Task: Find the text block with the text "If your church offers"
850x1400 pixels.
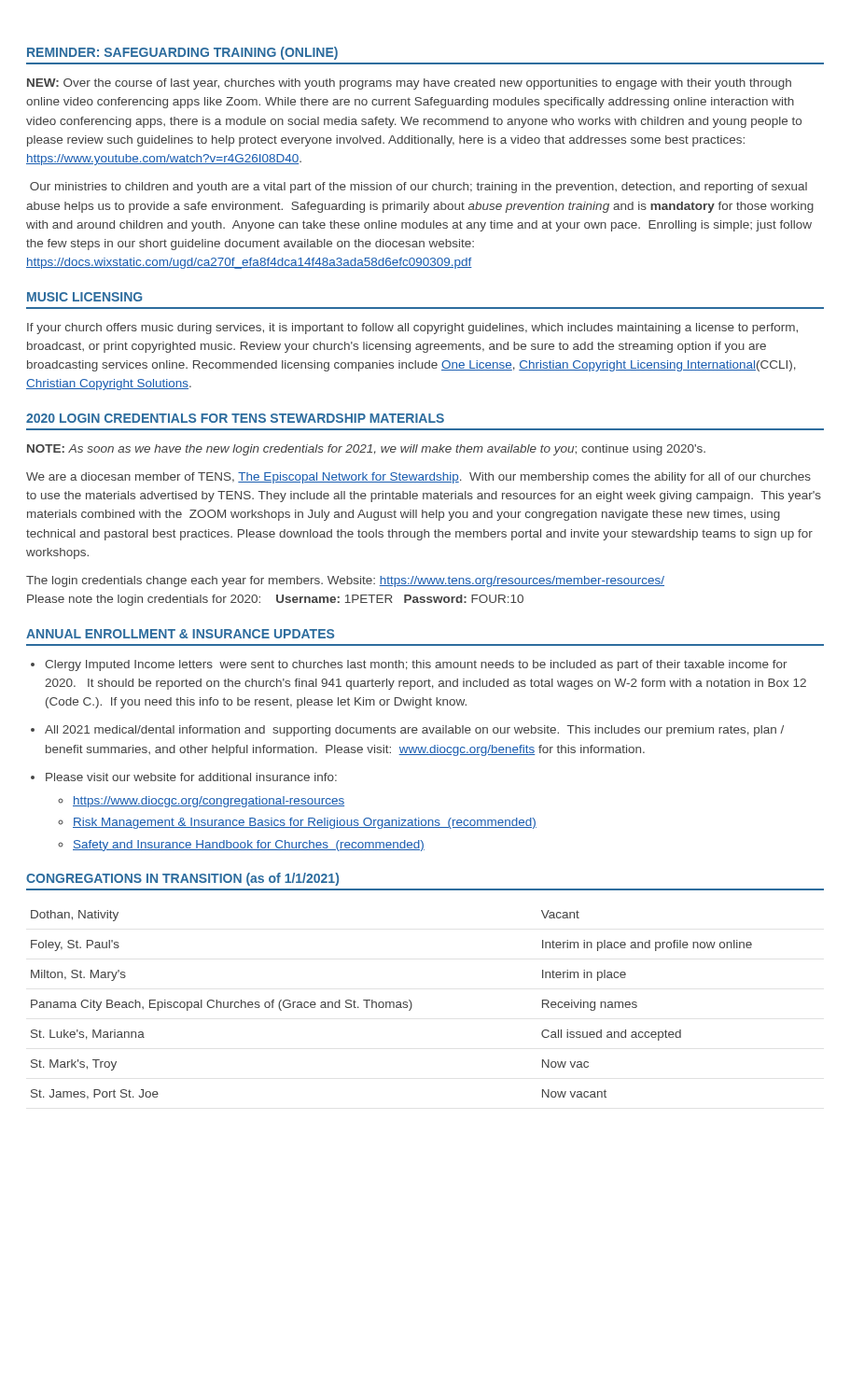Action: [x=412, y=355]
